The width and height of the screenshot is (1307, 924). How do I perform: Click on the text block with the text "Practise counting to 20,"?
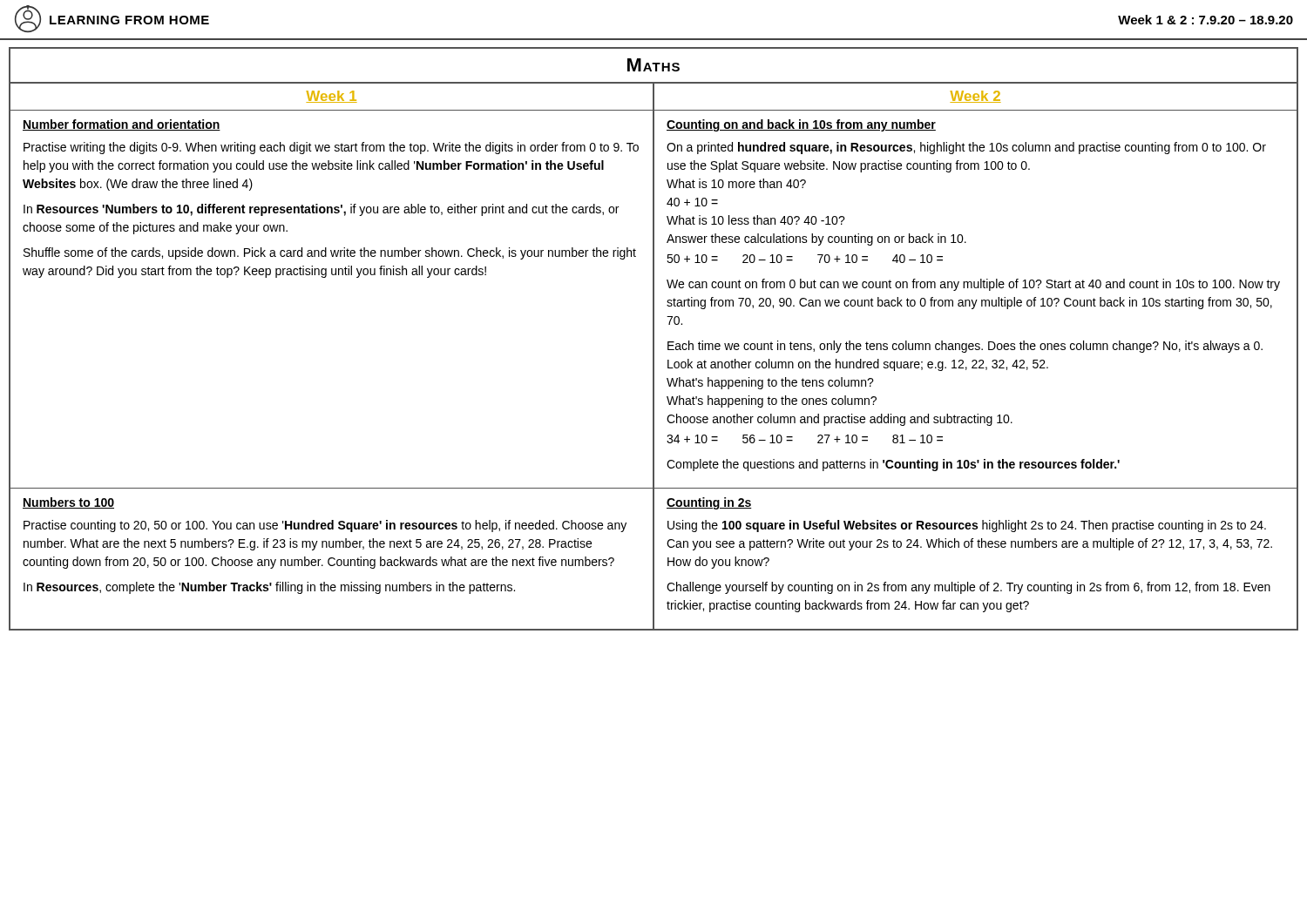pos(325,543)
